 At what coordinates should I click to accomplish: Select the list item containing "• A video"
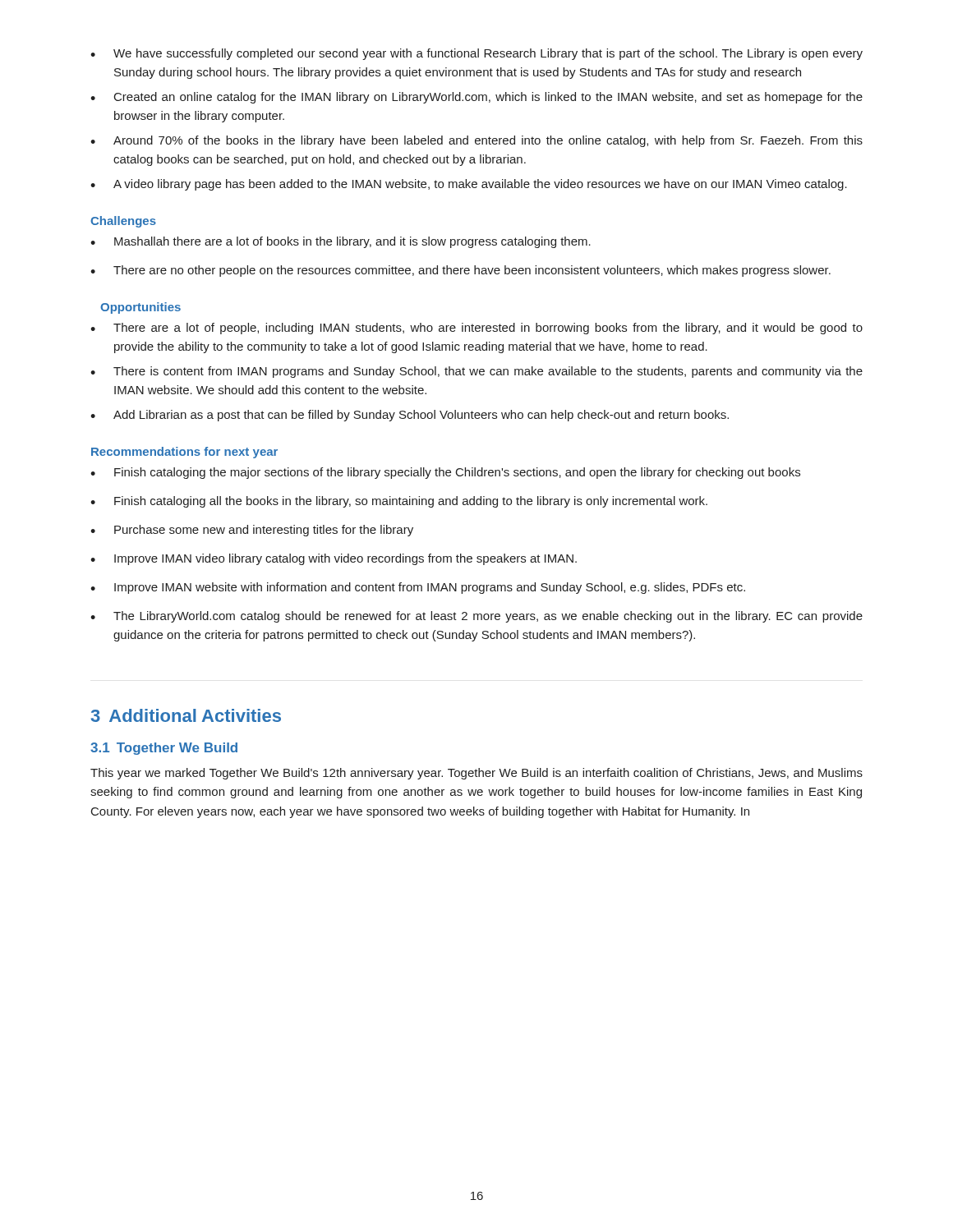pos(476,186)
